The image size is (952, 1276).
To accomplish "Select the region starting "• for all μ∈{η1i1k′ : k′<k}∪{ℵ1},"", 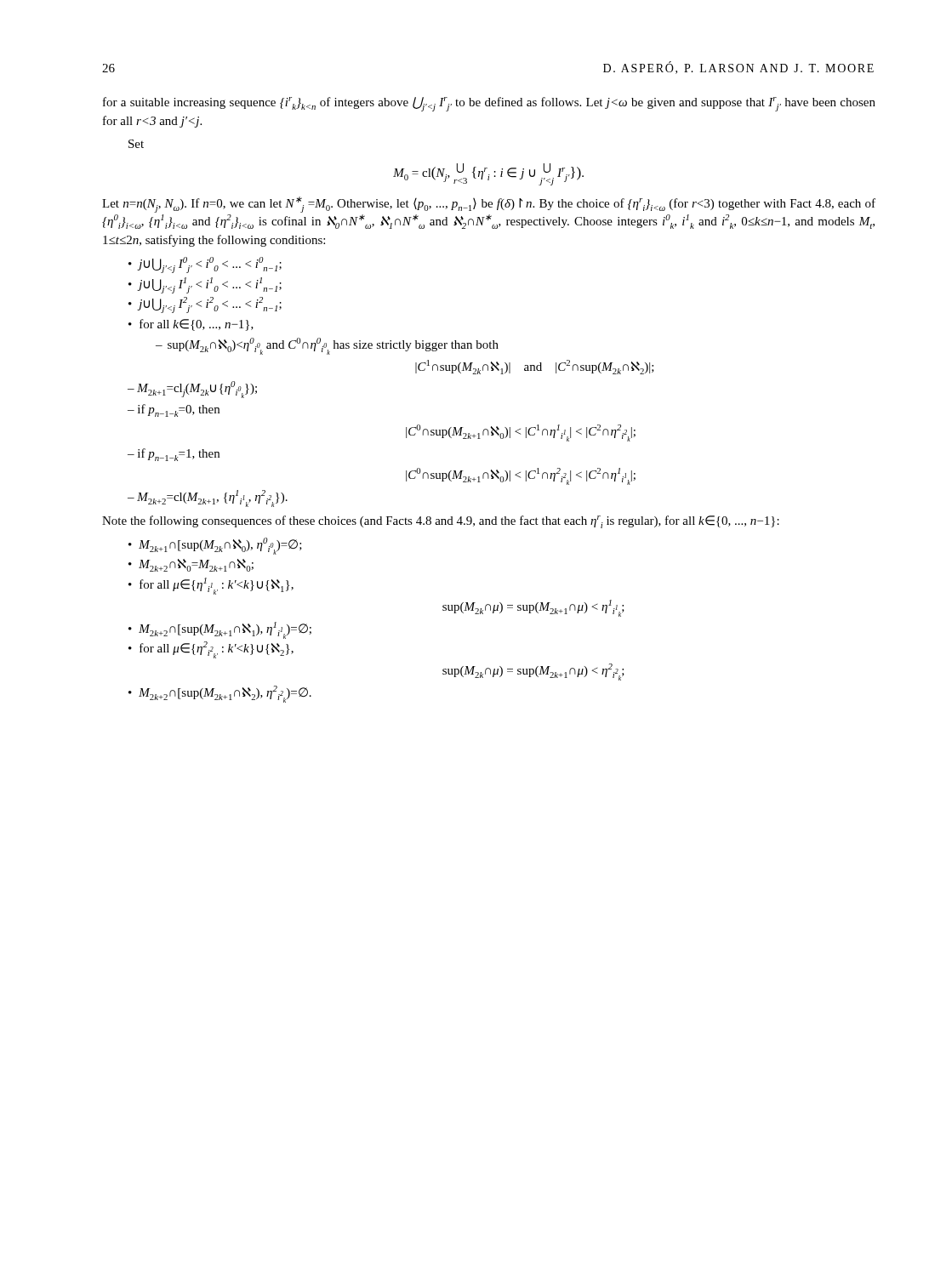I will (211, 585).
